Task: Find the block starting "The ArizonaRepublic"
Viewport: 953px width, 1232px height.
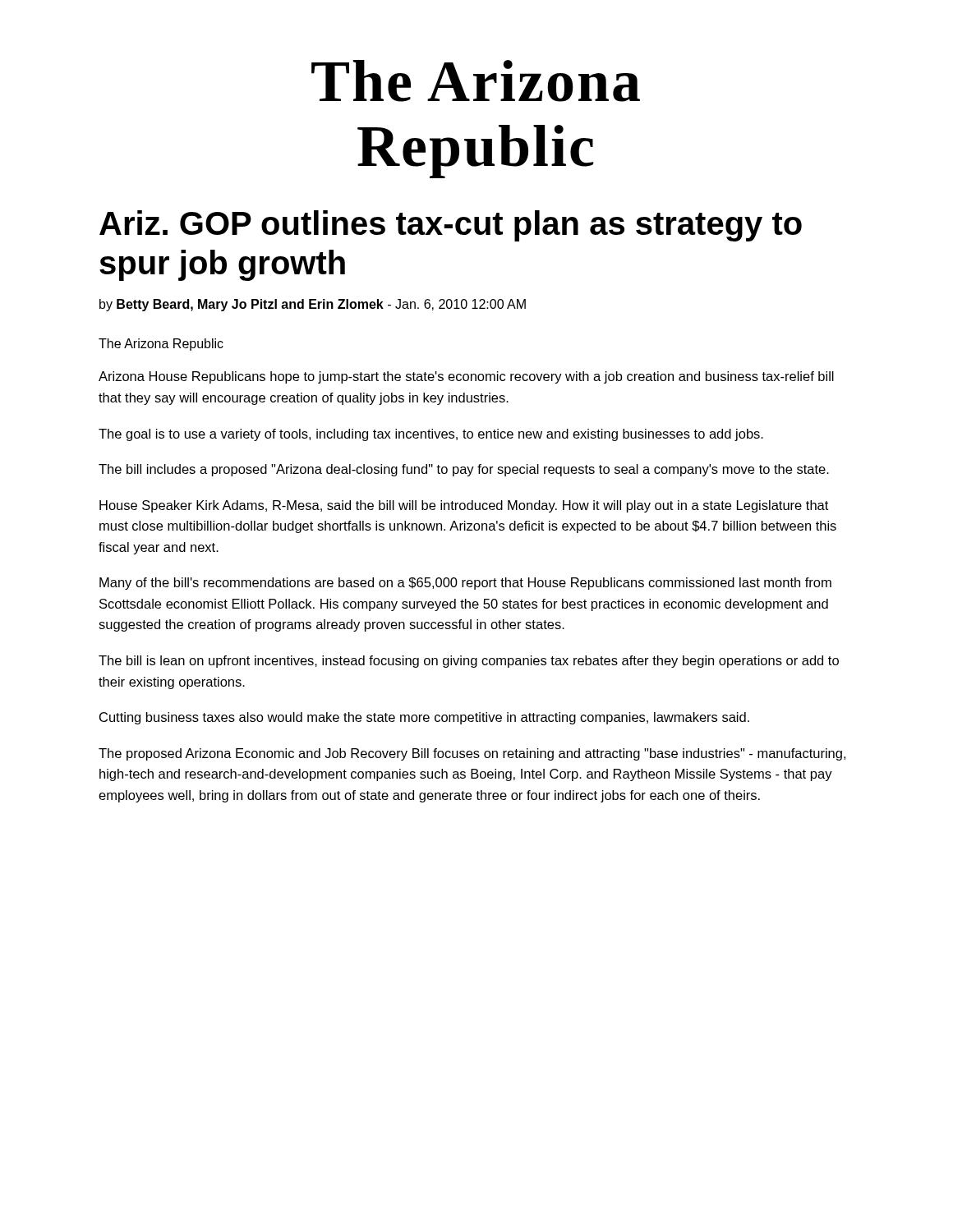Action: pos(476,114)
